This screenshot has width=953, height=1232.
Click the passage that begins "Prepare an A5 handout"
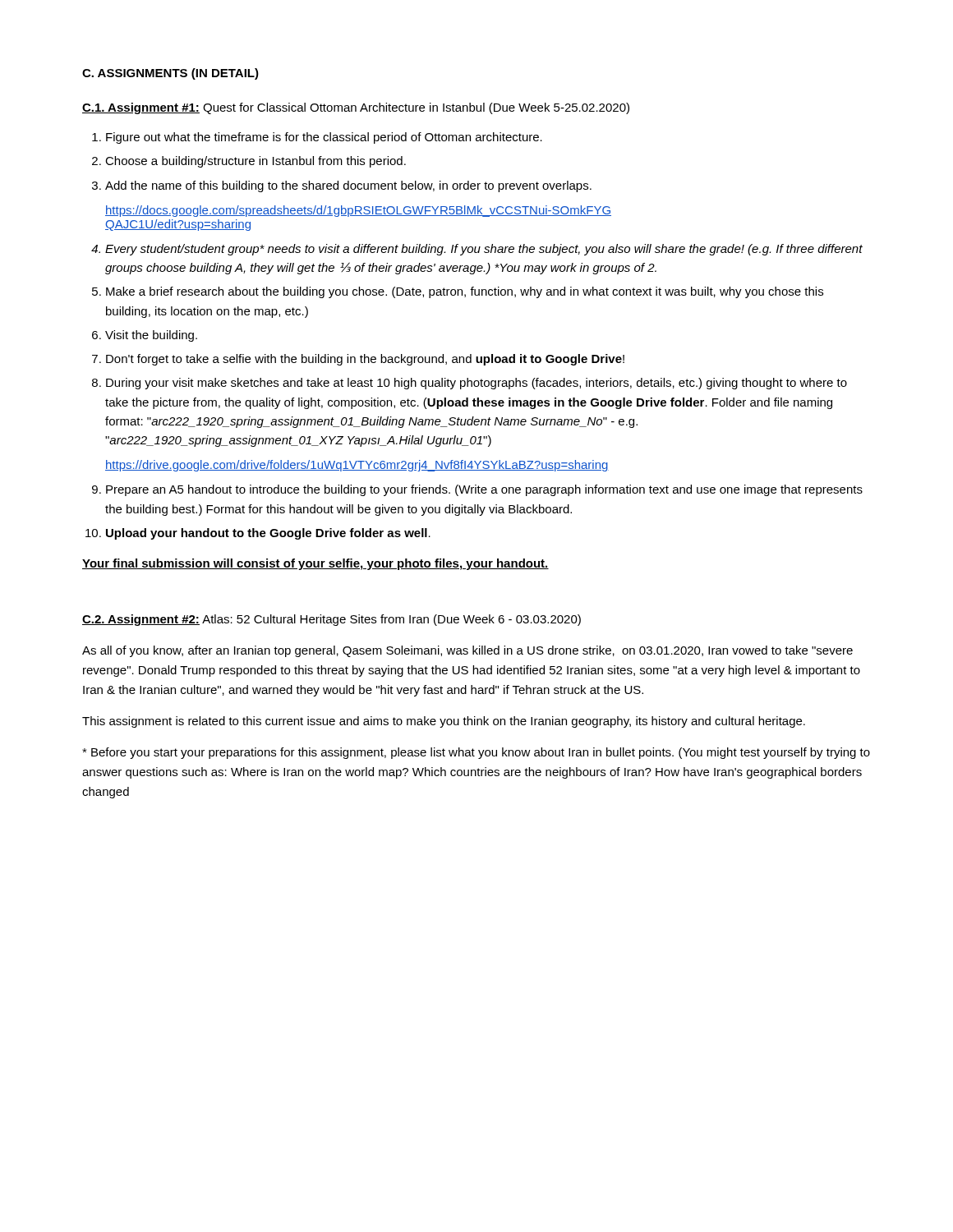point(488,499)
